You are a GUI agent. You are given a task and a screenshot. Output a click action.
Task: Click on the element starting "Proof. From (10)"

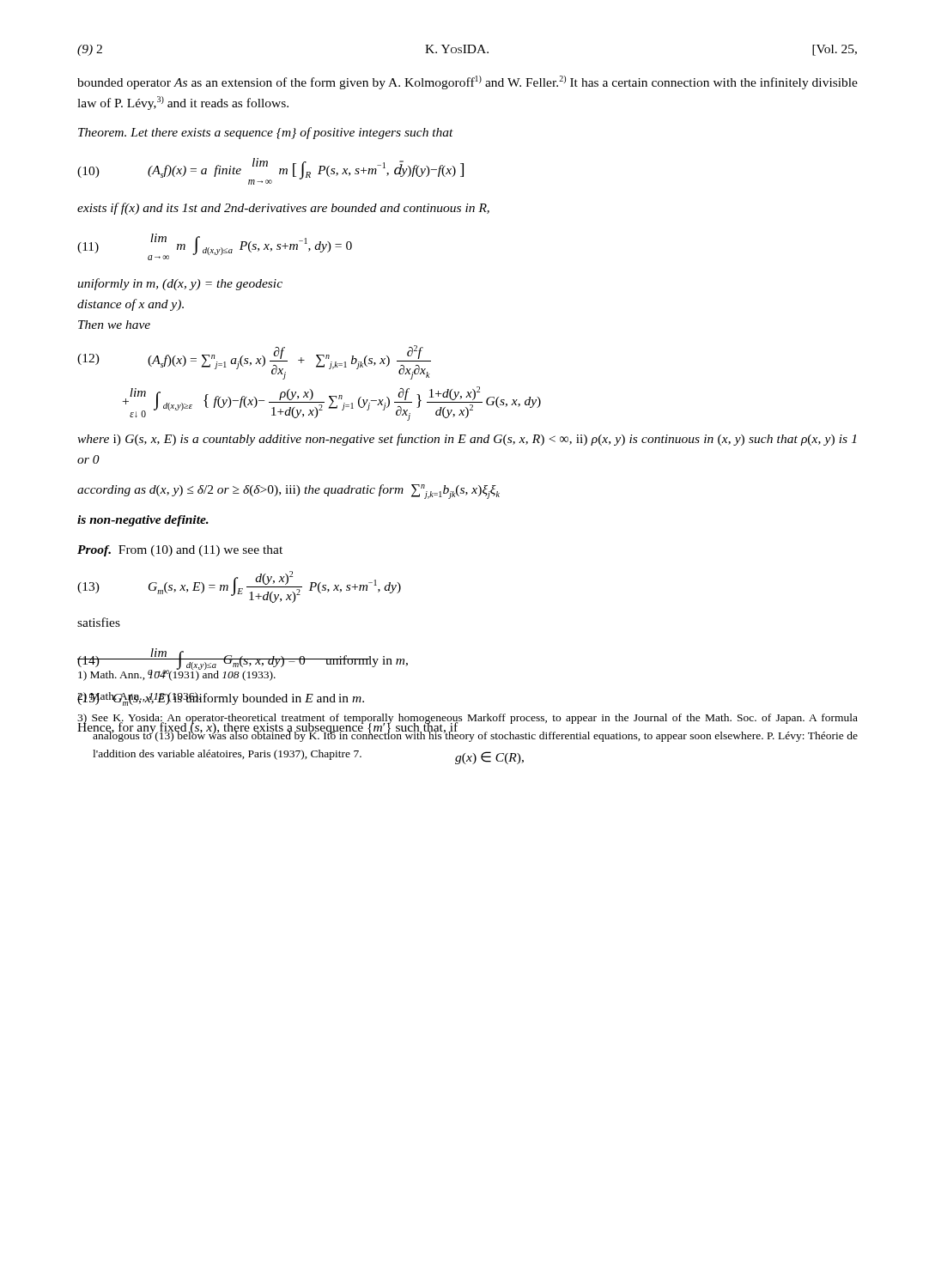180,551
